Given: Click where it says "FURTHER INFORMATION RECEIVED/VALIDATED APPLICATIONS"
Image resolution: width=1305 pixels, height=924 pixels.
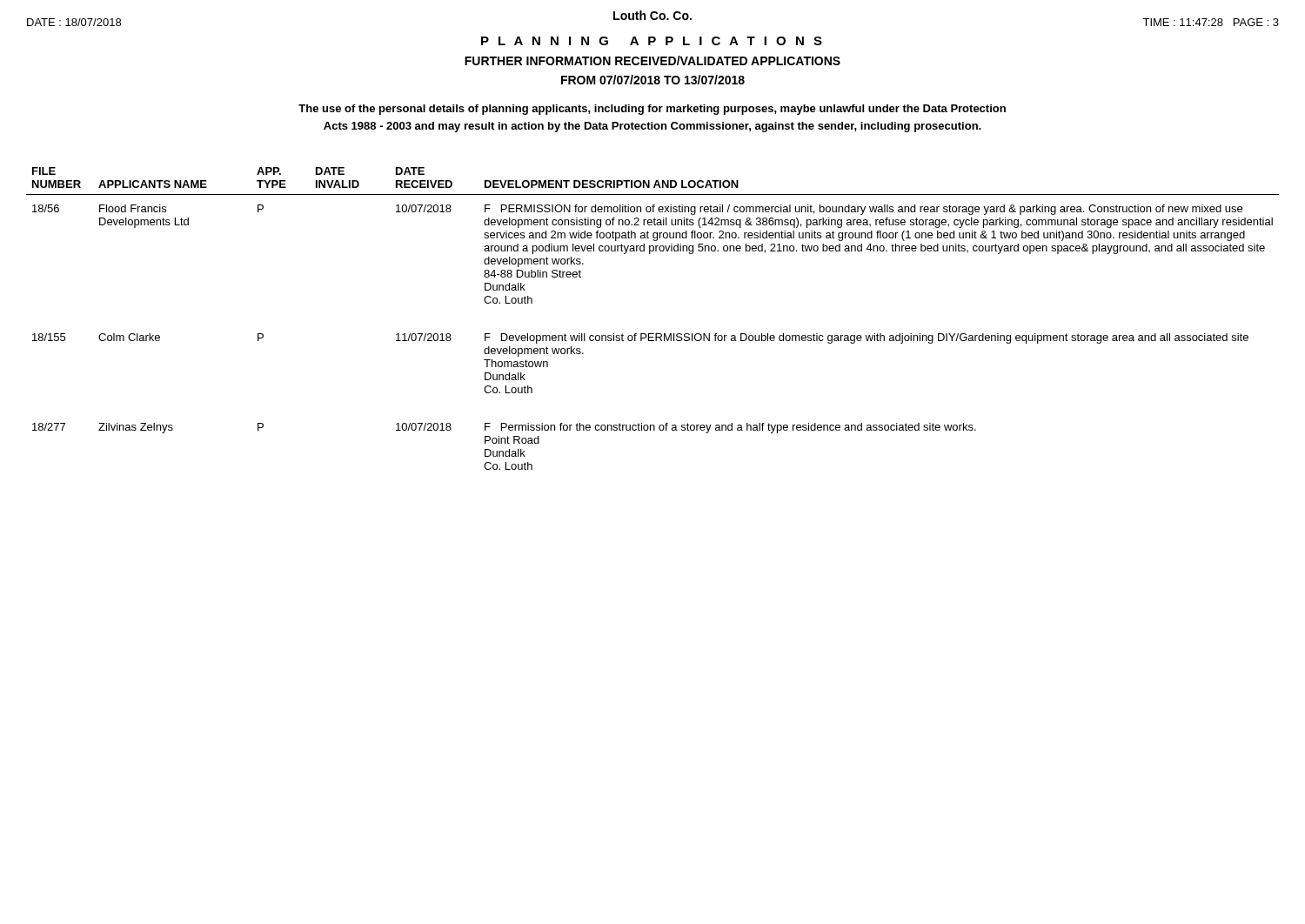Looking at the screenshot, I should click(x=652, y=61).
